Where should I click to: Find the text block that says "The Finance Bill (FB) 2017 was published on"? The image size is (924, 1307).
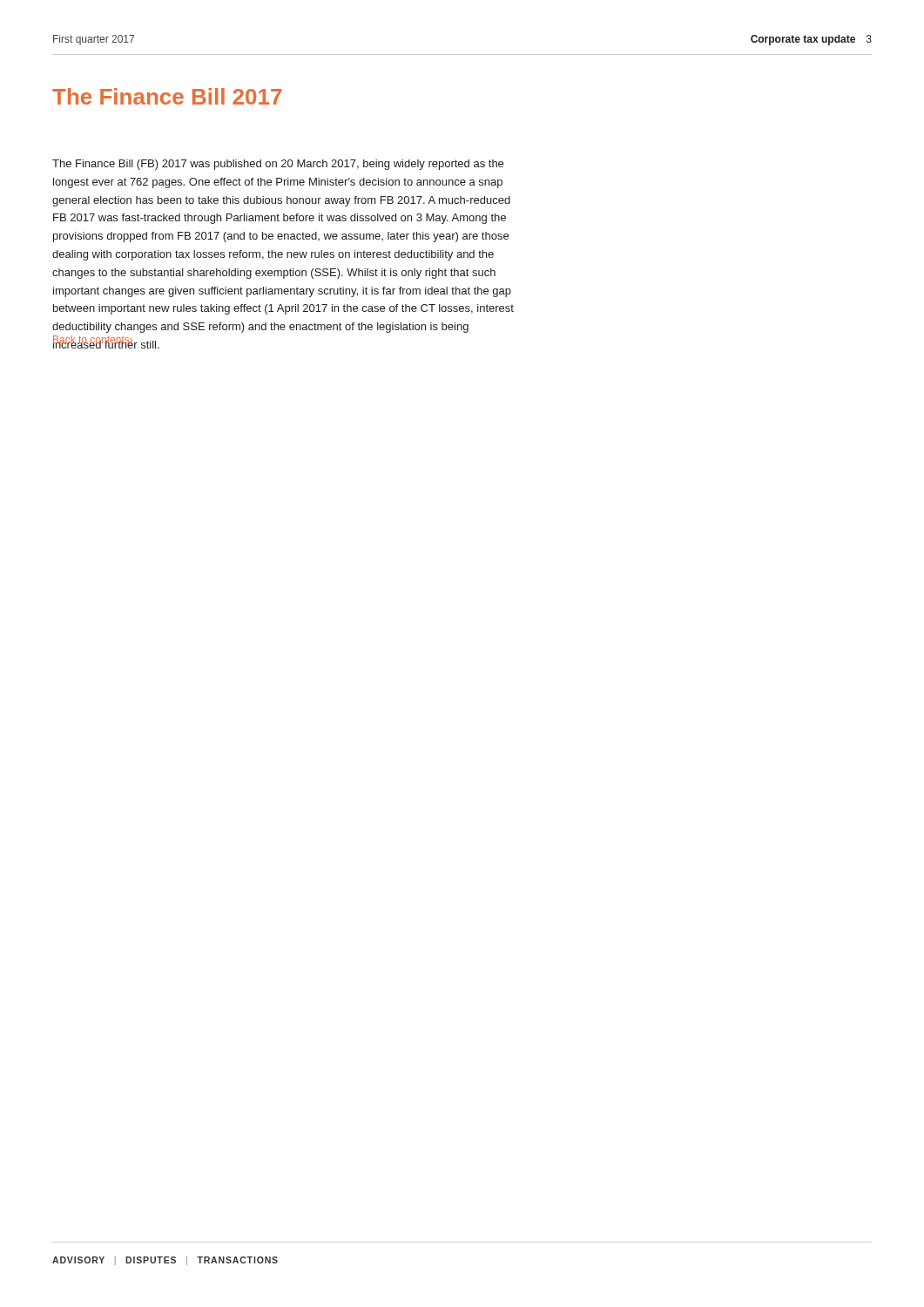click(283, 255)
